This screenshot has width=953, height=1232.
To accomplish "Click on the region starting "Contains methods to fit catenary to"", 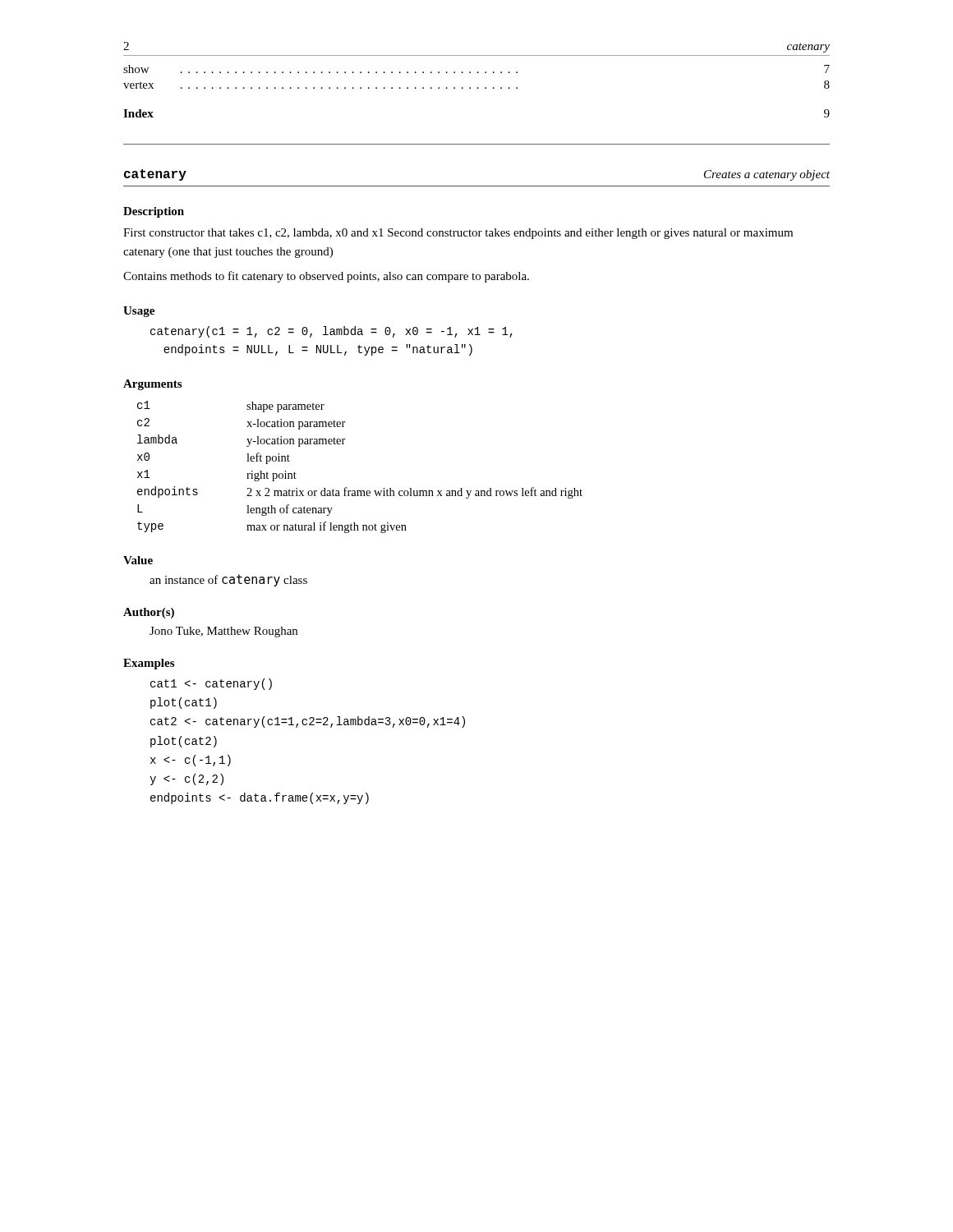I will pos(326,276).
